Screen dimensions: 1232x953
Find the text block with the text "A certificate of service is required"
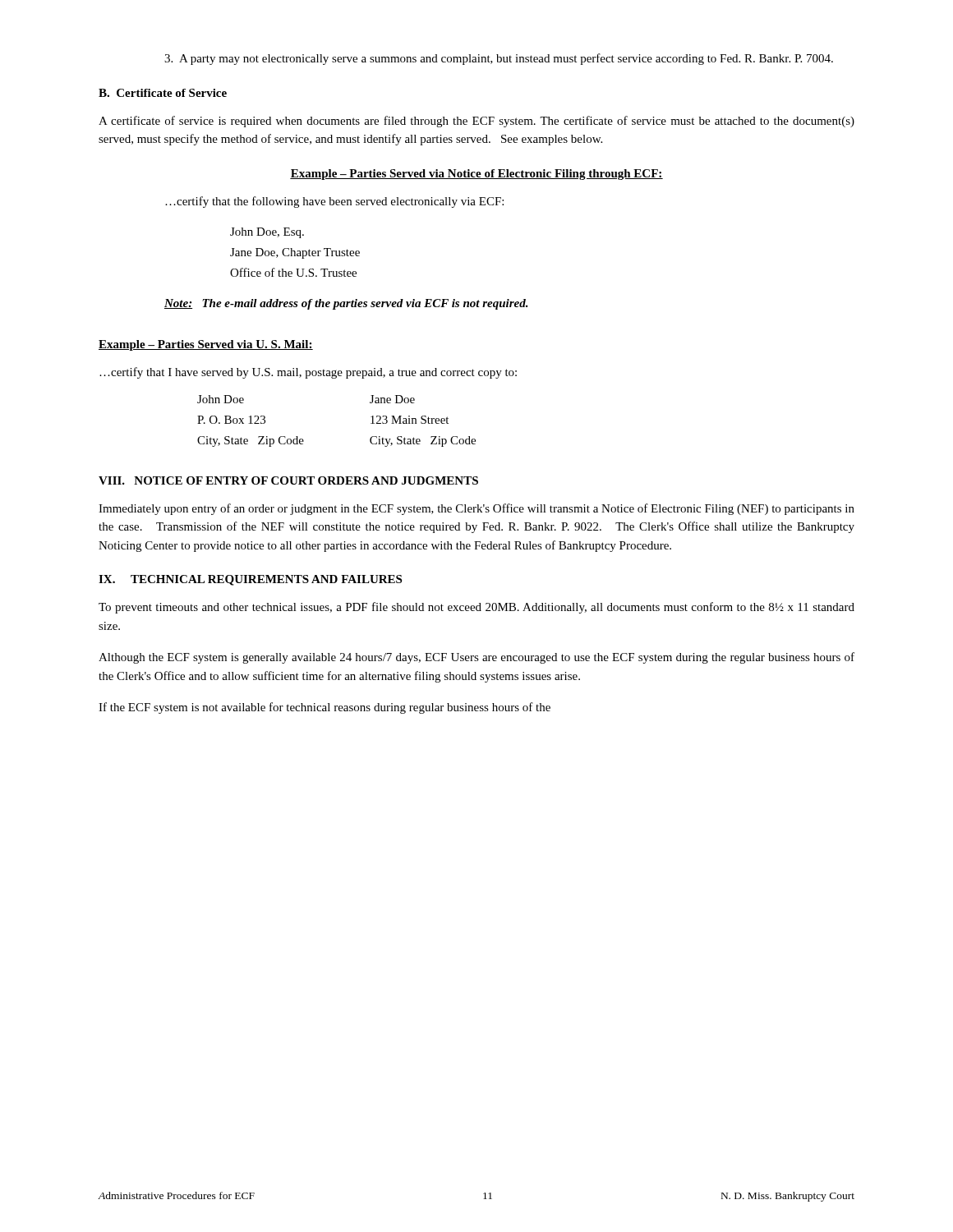476,130
